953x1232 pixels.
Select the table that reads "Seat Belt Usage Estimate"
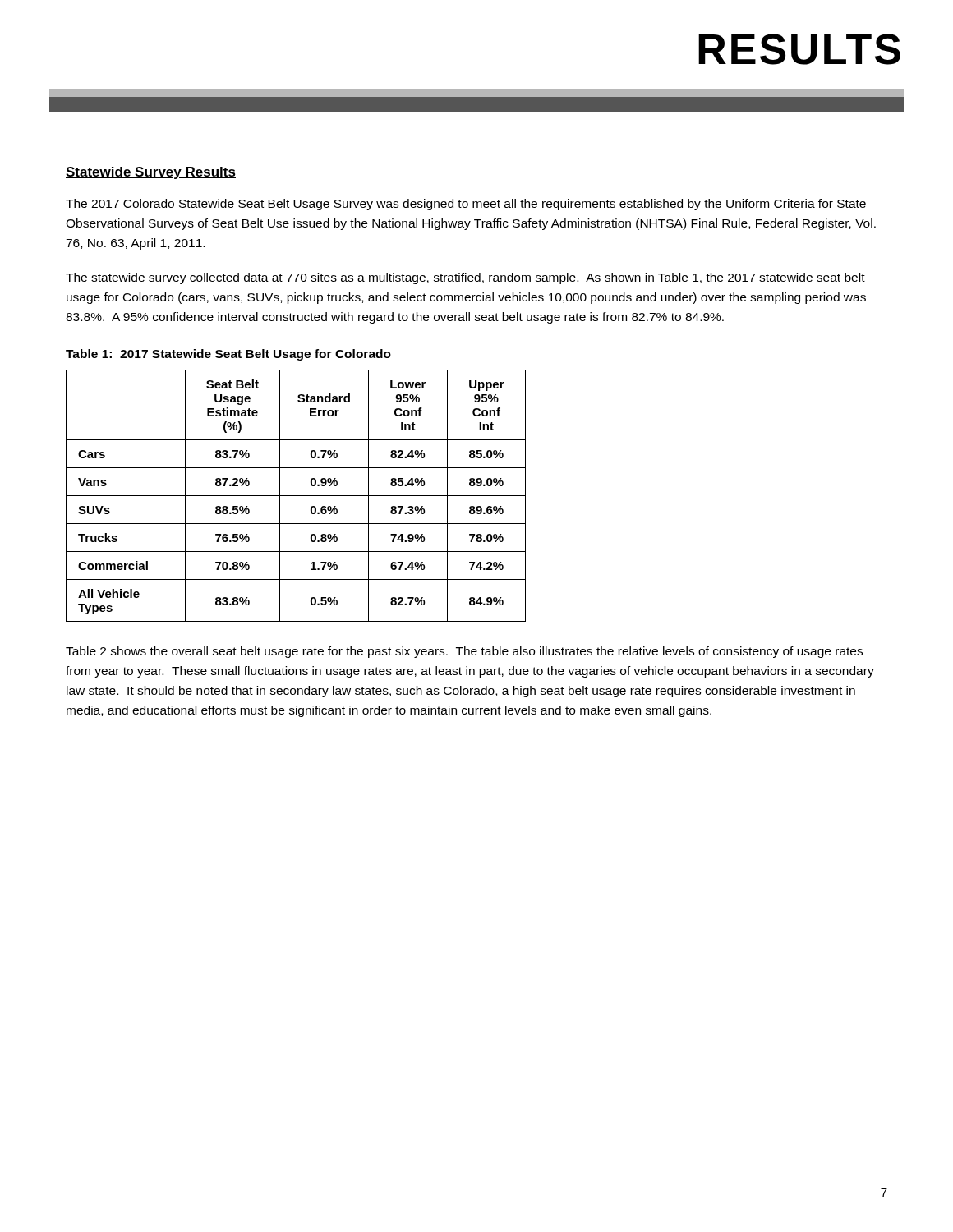click(476, 496)
